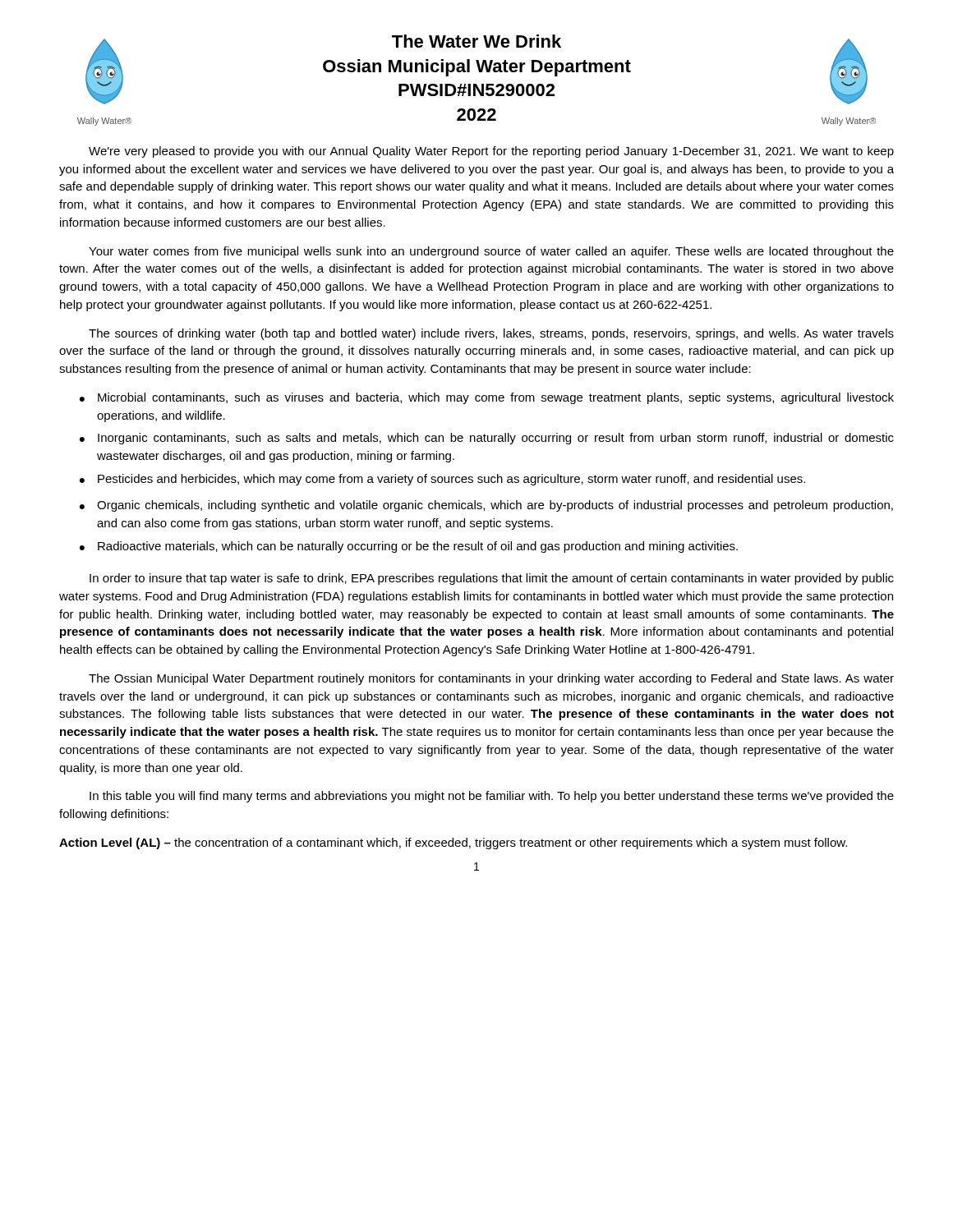Where is the passage that starts "The Ossian Municipal Water Department routinely monitors for"?
The width and height of the screenshot is (953, 1232).
pos(476,723)
